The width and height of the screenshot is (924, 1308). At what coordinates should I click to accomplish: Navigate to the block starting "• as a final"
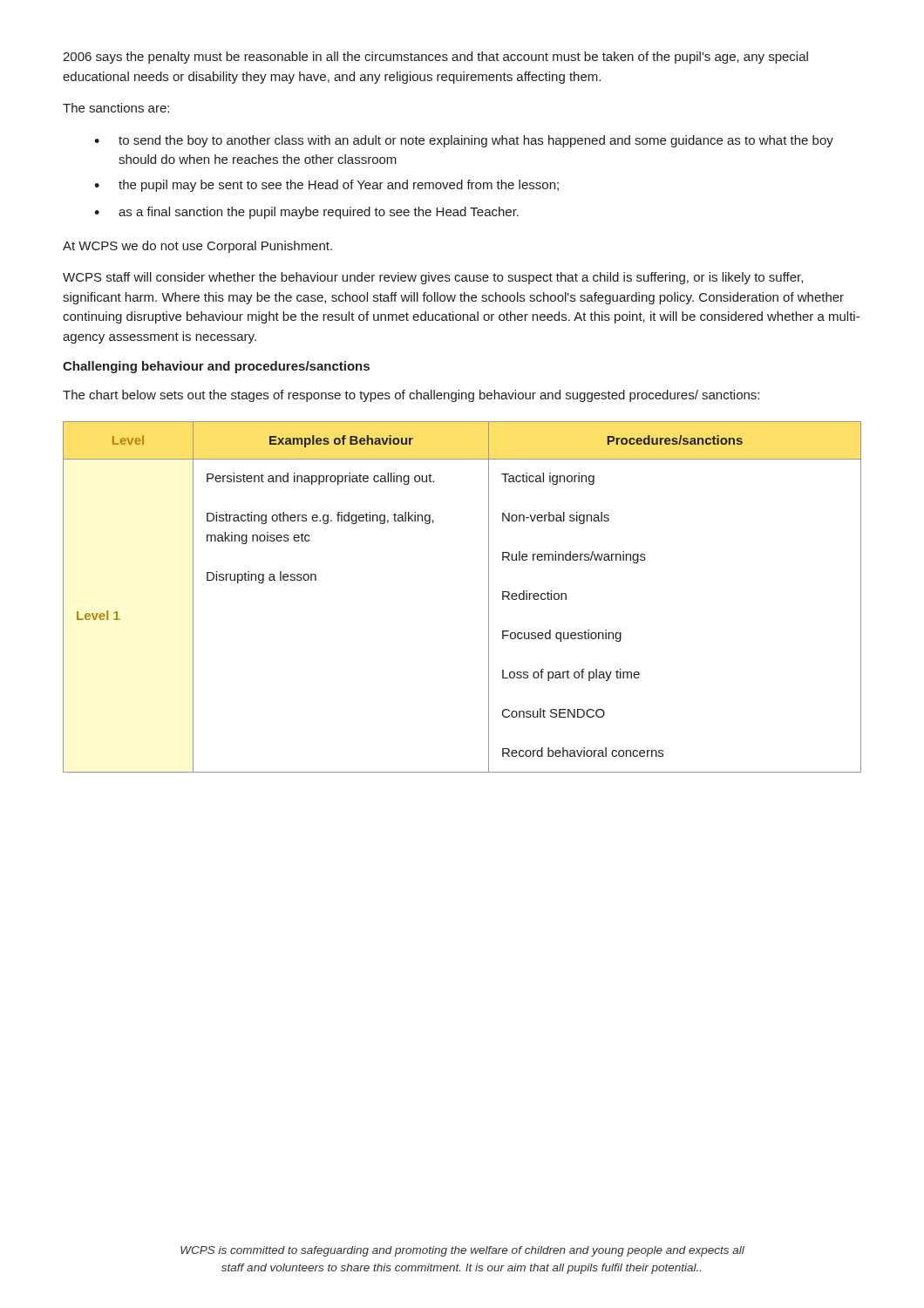pyautogui.click(x=462, y=213)
